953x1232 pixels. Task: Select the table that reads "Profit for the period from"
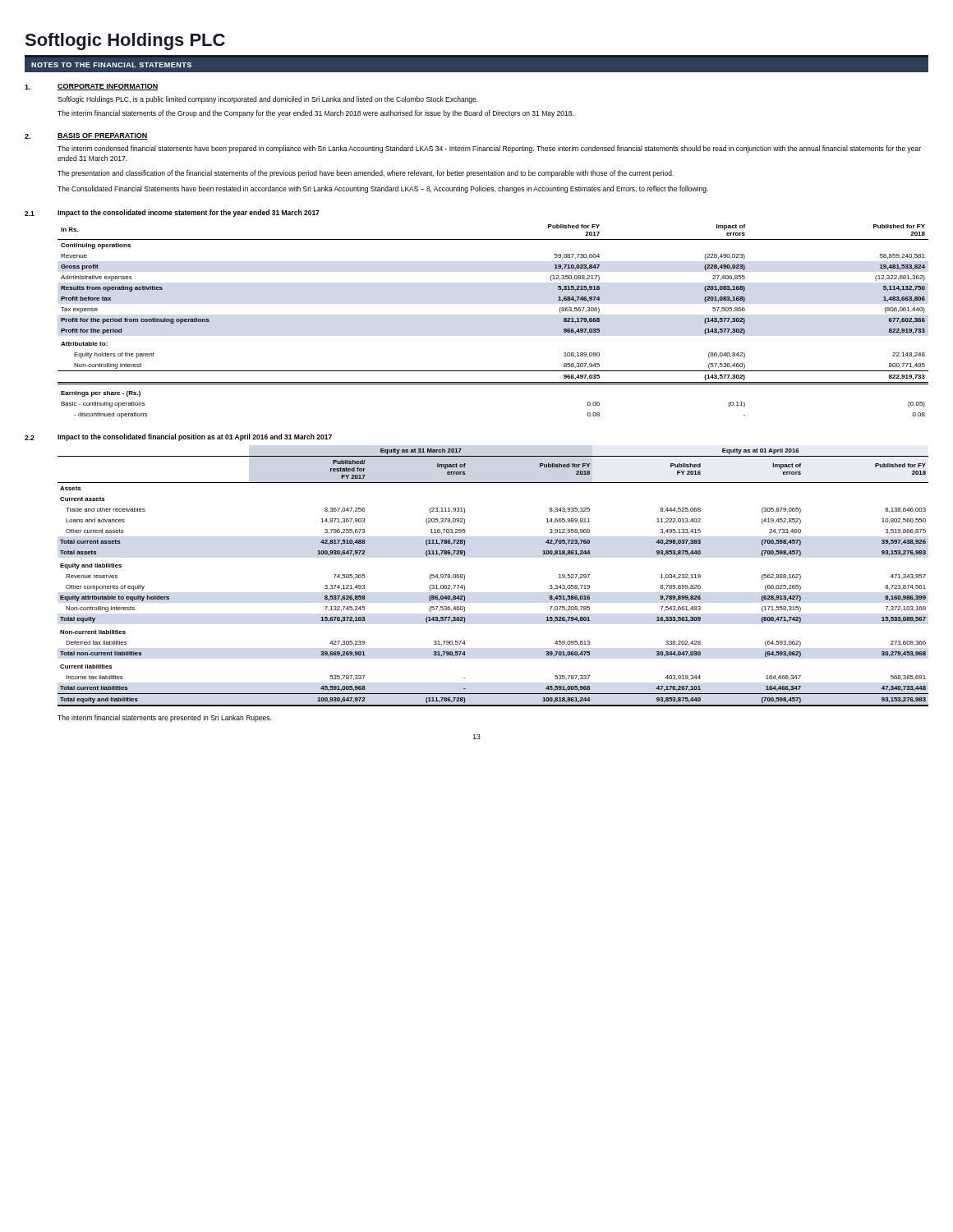click(x=493, y=320)
